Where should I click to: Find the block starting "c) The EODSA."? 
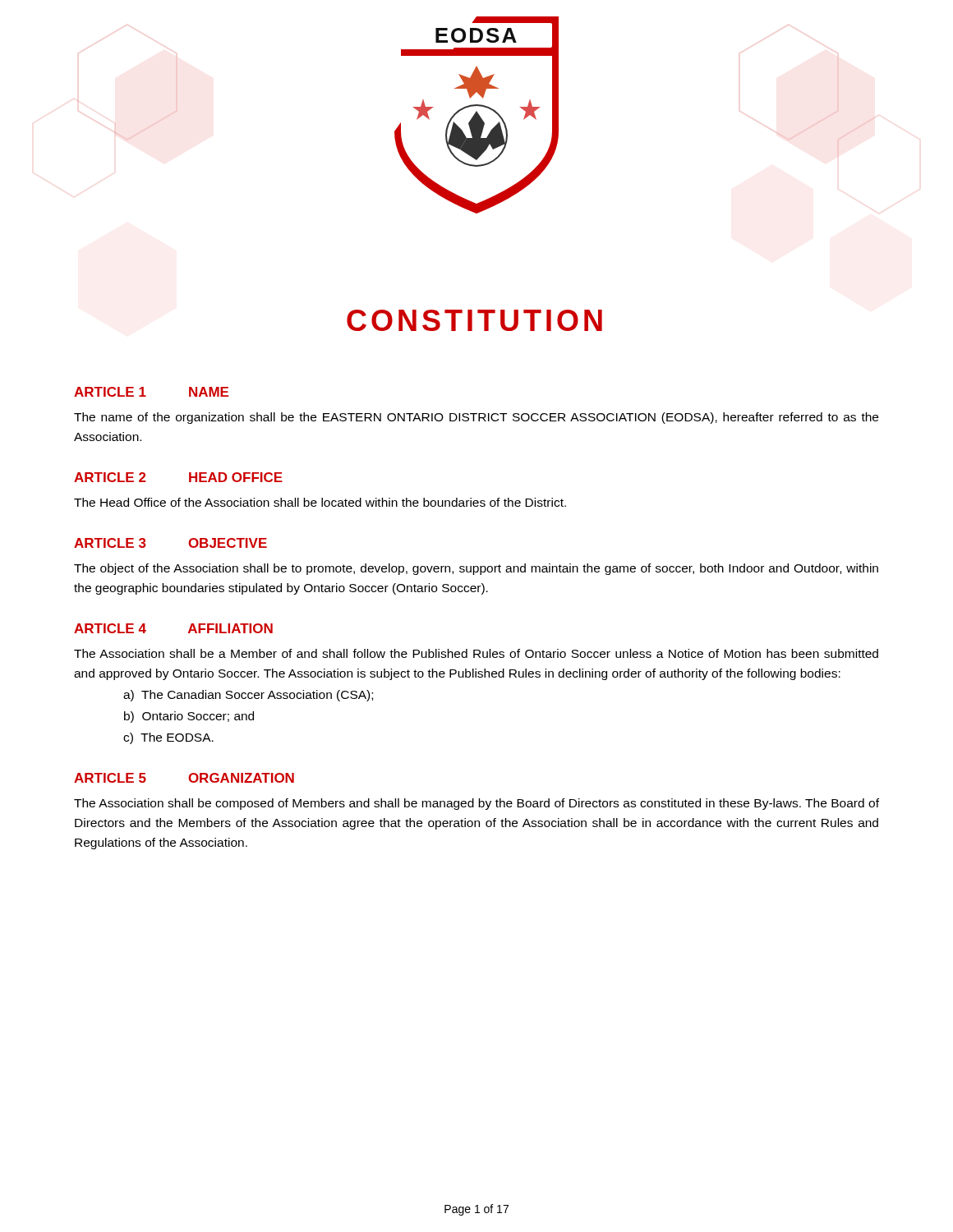pos(169,737)
